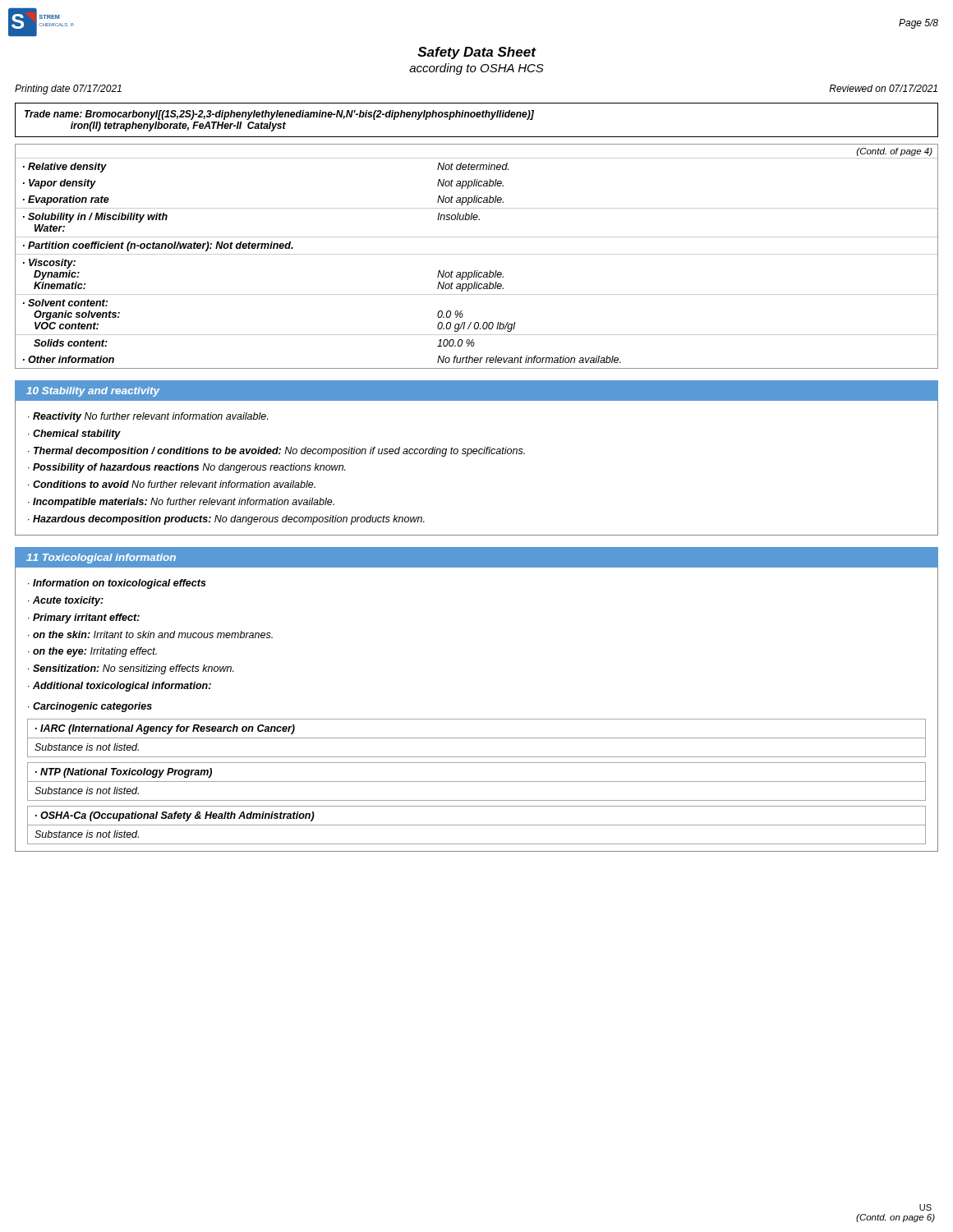The image size is (953, 1232).
Task: Locate the text "· Additional toxicological information:"
Action: [119, 686]
